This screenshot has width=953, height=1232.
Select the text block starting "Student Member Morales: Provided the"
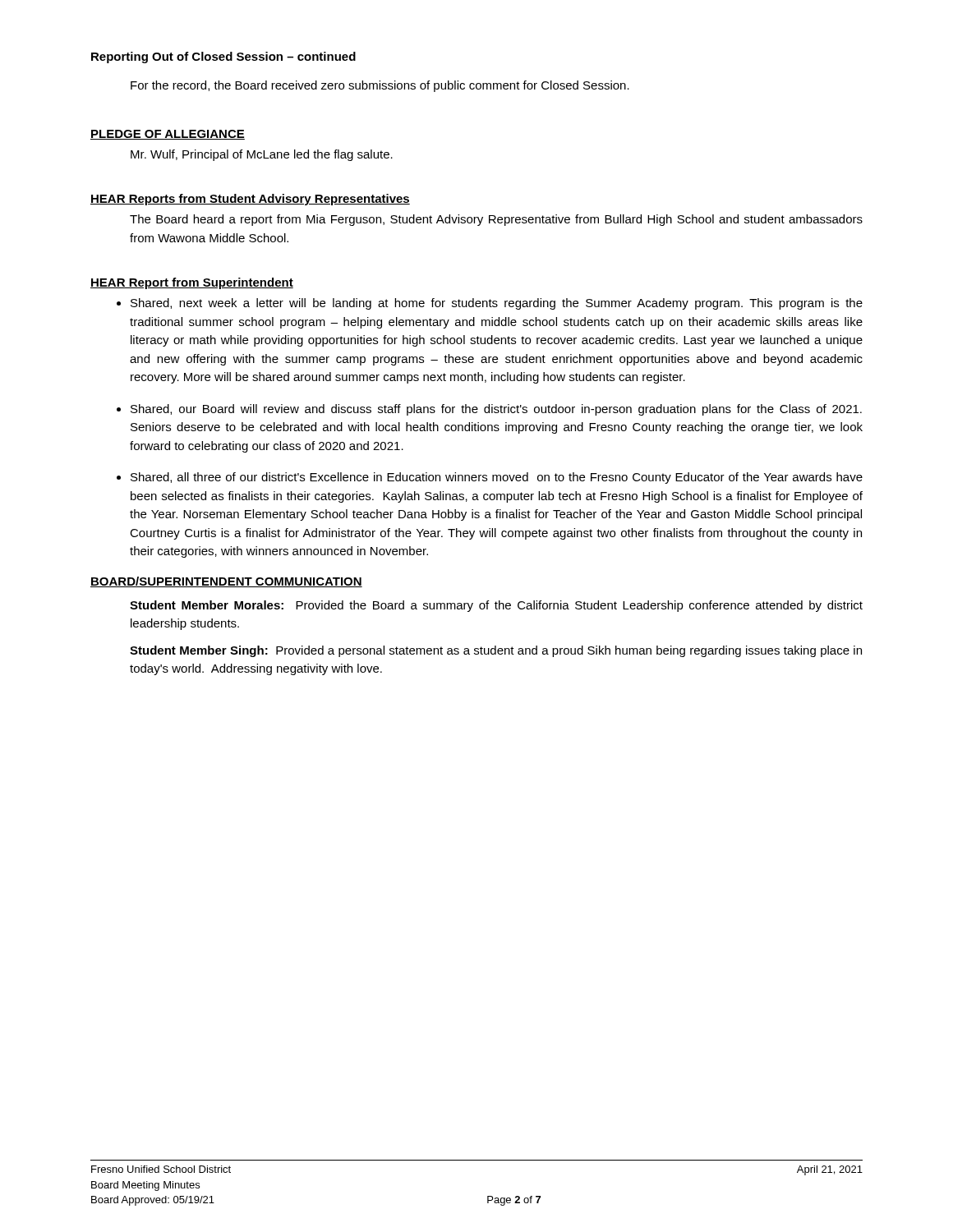pos(496,614)
